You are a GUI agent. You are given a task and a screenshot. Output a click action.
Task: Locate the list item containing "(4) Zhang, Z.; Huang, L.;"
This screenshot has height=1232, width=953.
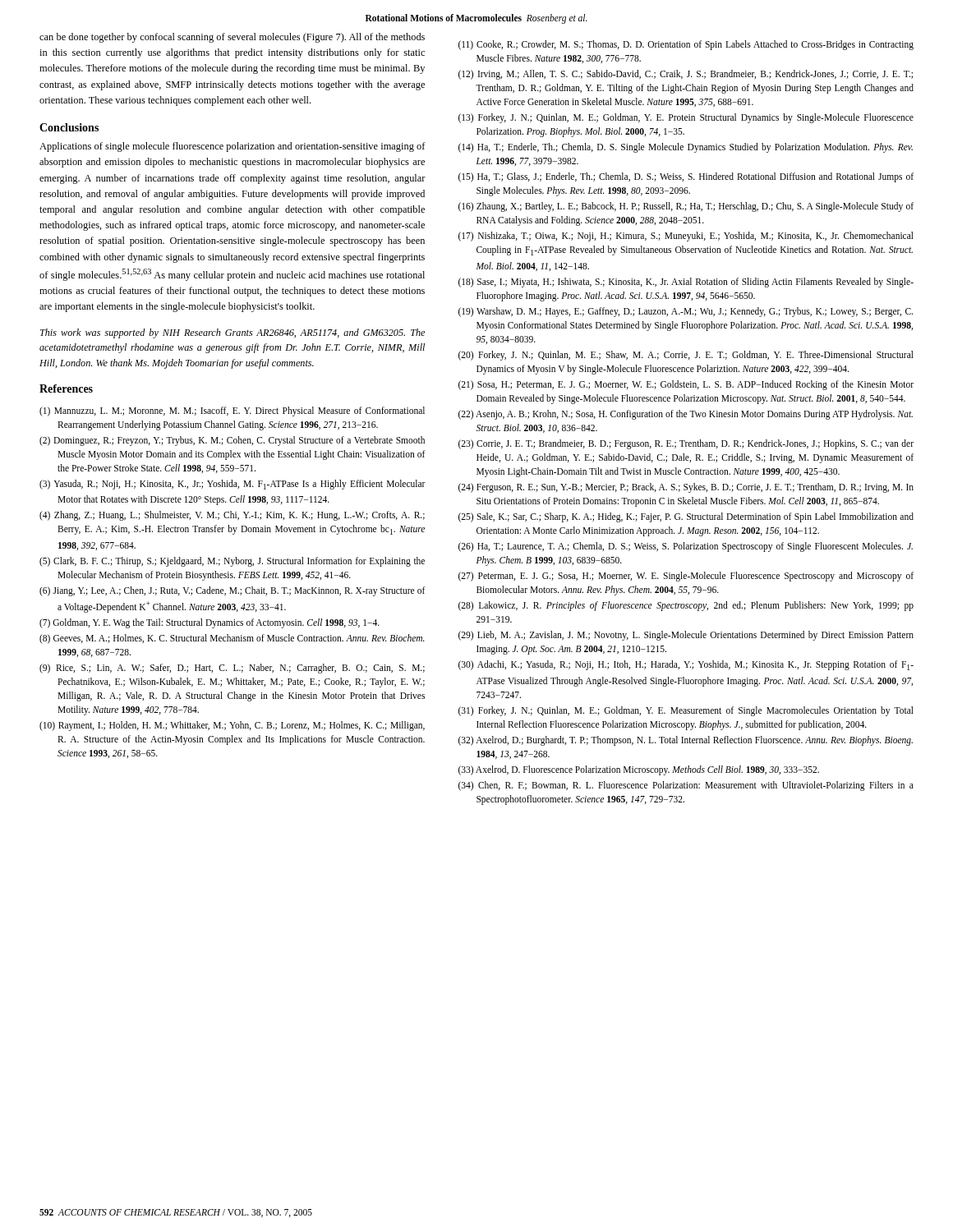(232, 530)
